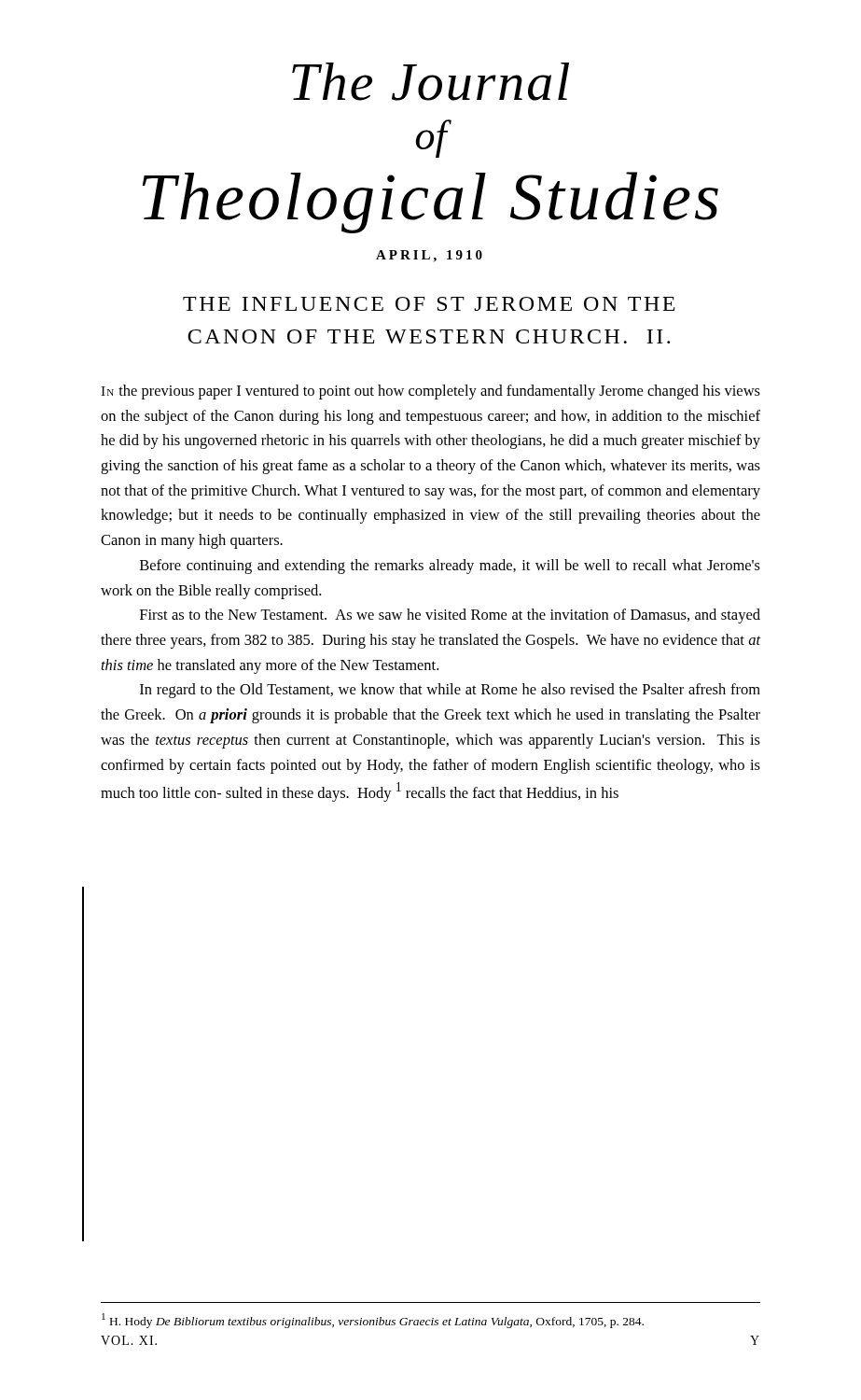Image resolution: width=861 pixels, height=1400 pixels.
Task: Locate the block of text that opens with "1 H. Hody De Bibliorum textibus"
Action: (x=373, y=1319)
